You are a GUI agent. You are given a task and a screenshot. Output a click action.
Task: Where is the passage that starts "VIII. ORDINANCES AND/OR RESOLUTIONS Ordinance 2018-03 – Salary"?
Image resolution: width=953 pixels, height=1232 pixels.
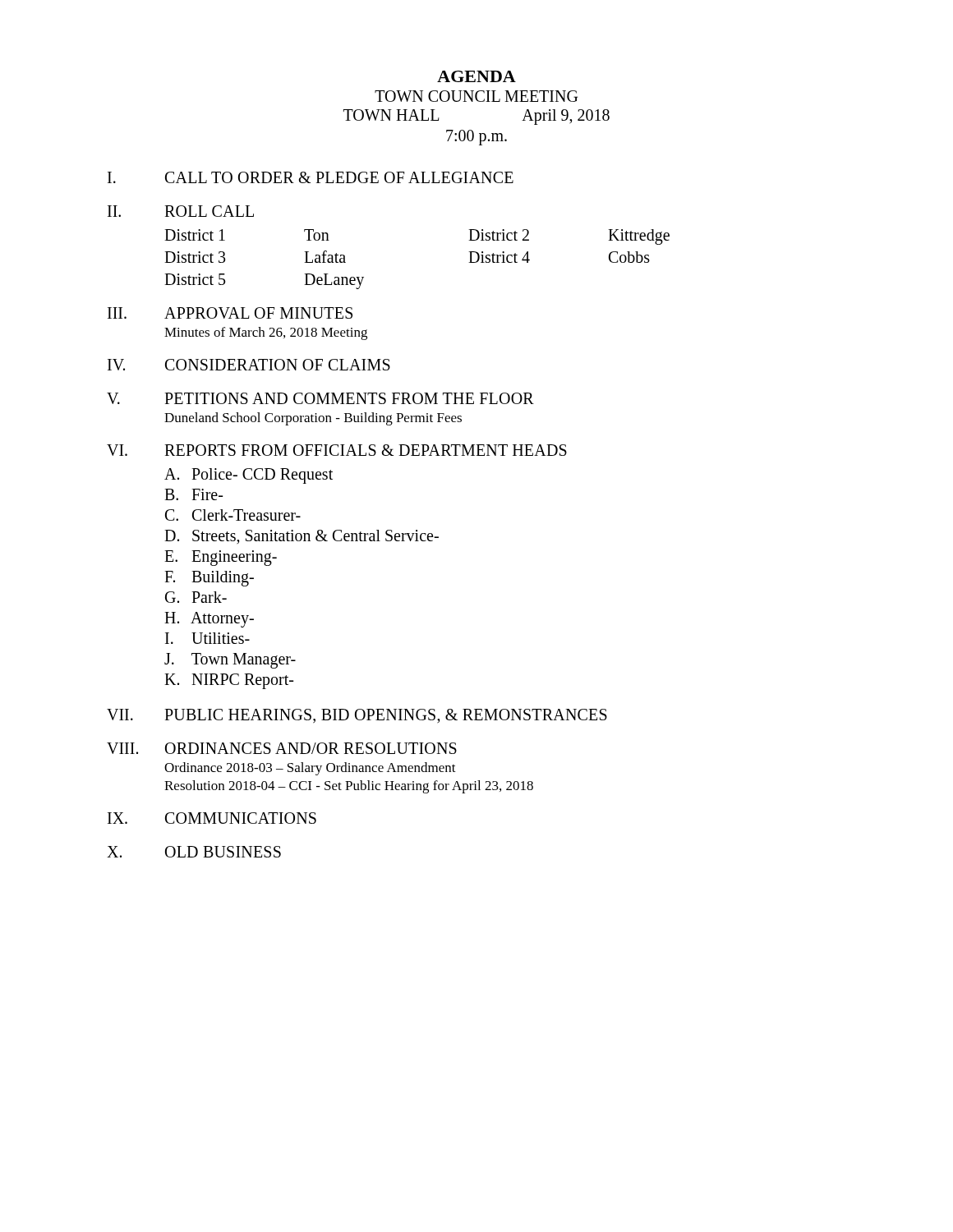(320, 767)
